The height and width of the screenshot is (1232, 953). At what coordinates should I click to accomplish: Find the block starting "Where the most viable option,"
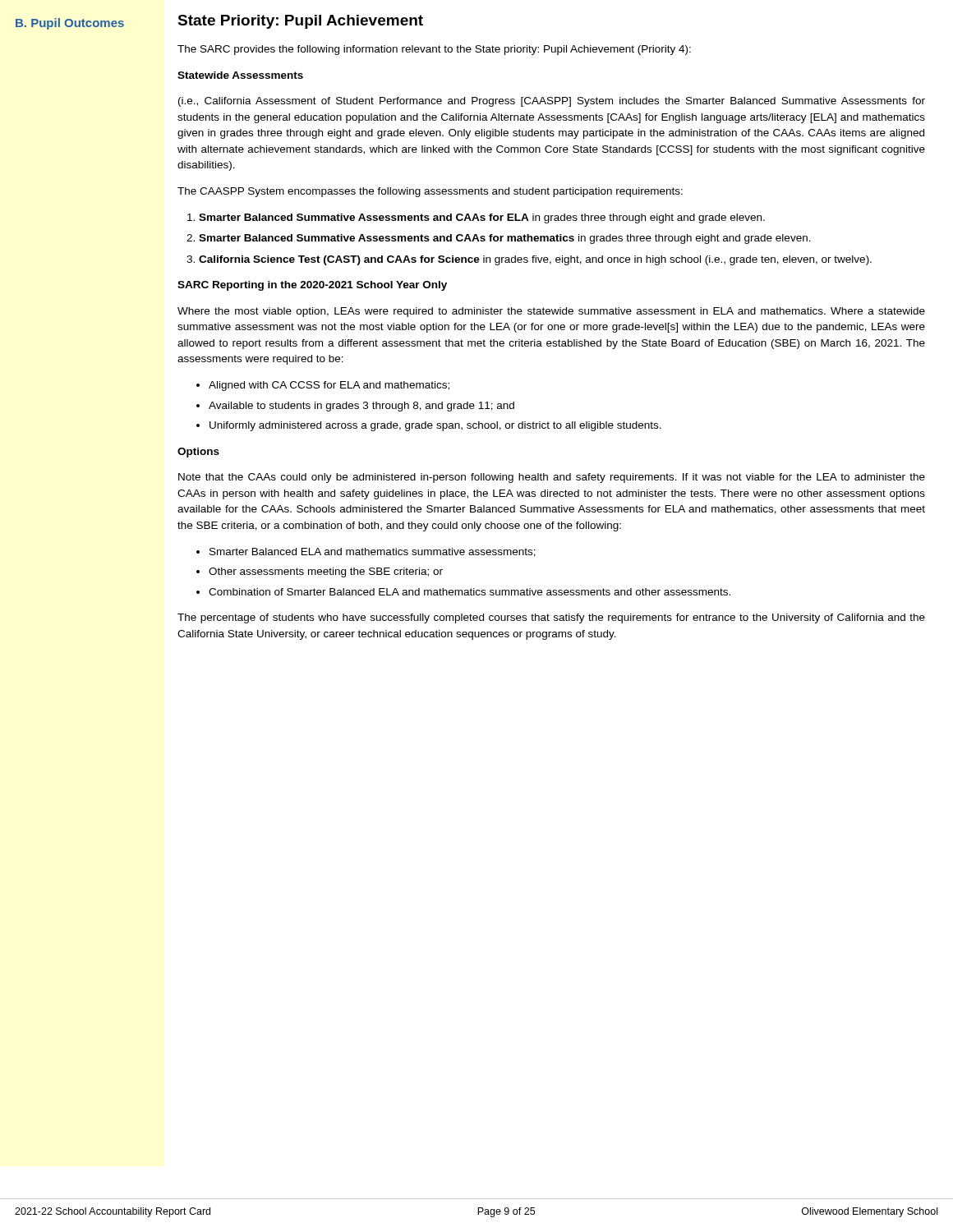point(551,335)
